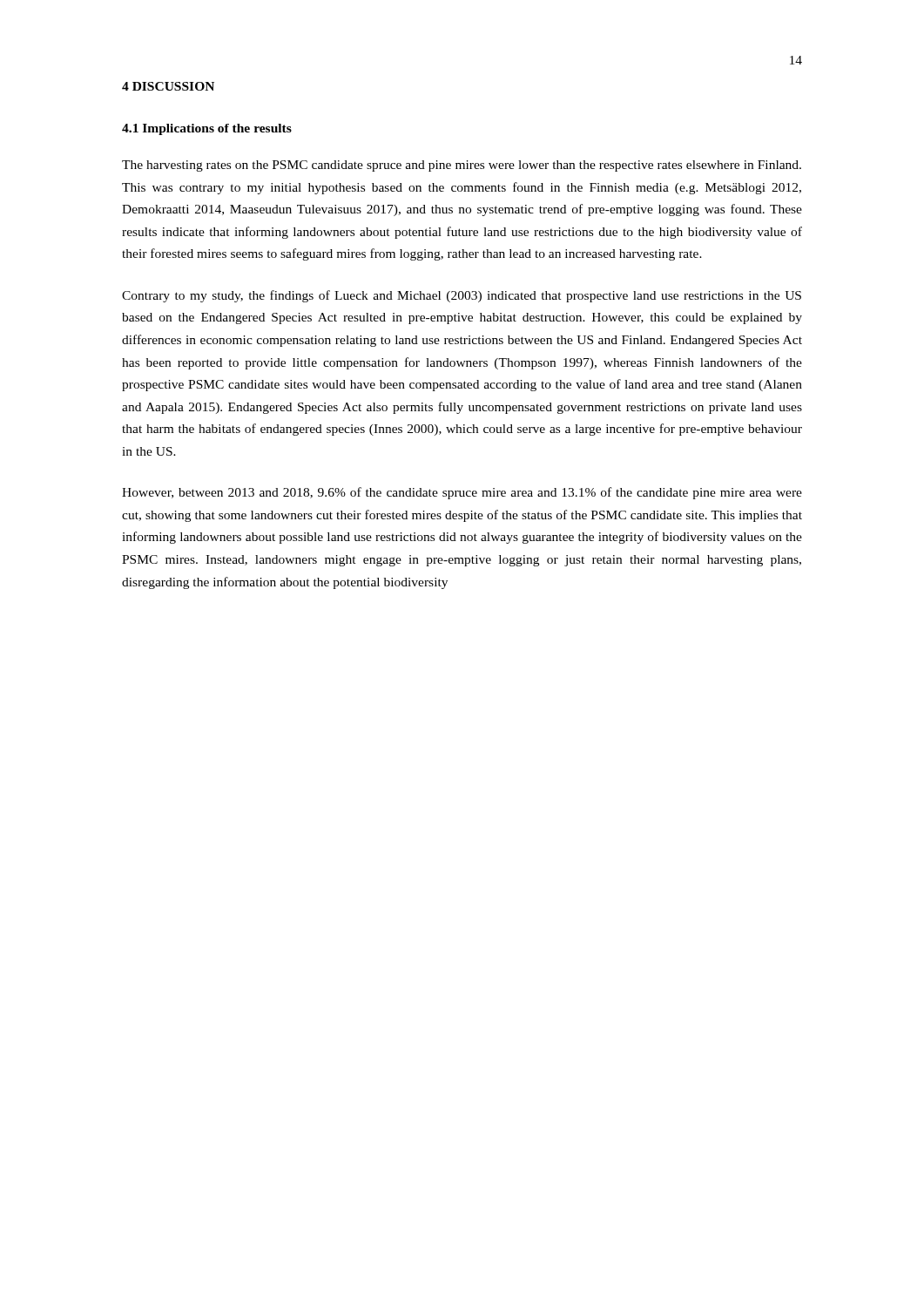Locate the passage starting "4 DISCUSSION"
Image resolution: width=924 pixels, height=1307 pixels.
168,86
